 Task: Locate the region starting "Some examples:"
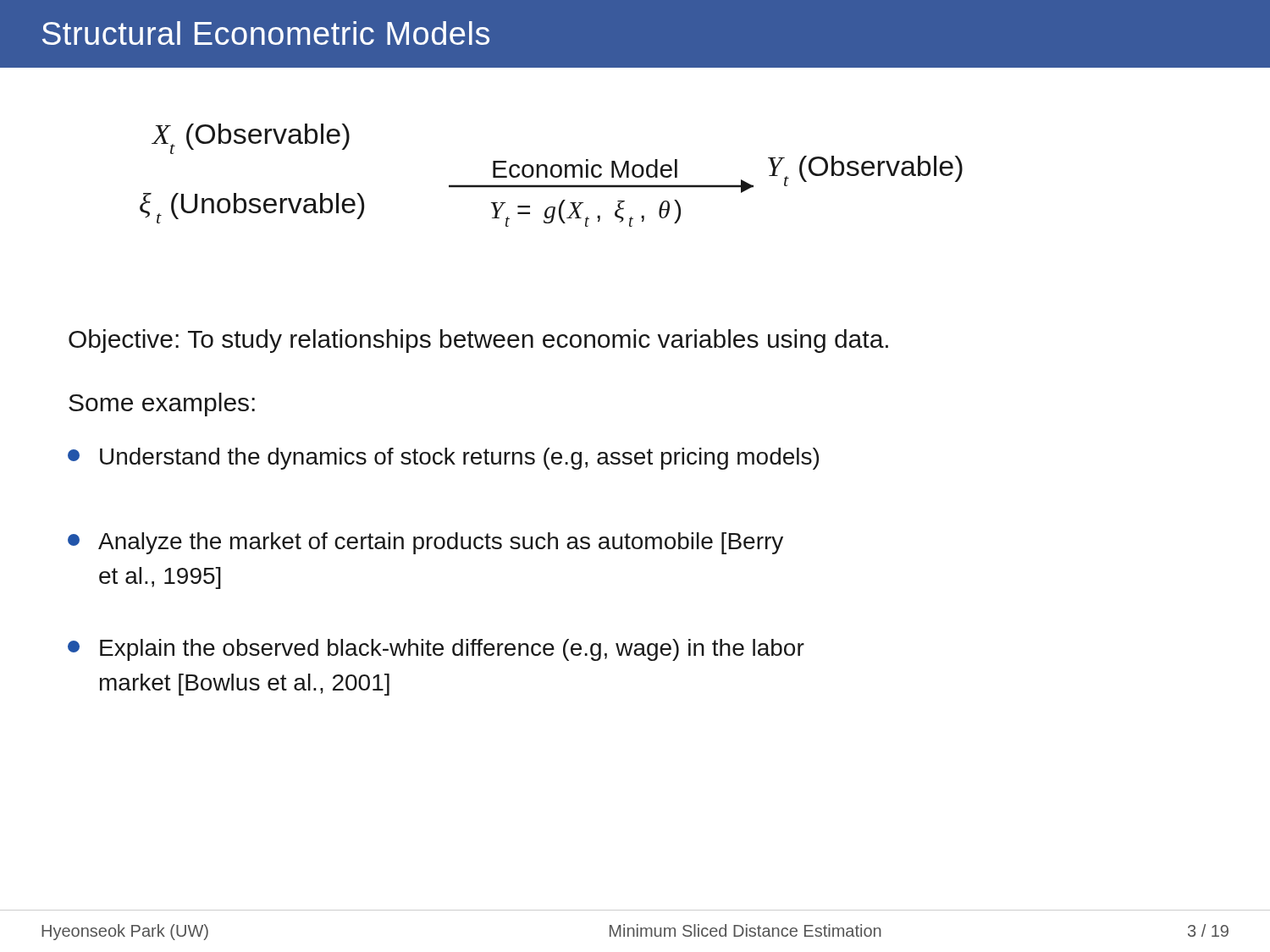[x=162, y=404]
